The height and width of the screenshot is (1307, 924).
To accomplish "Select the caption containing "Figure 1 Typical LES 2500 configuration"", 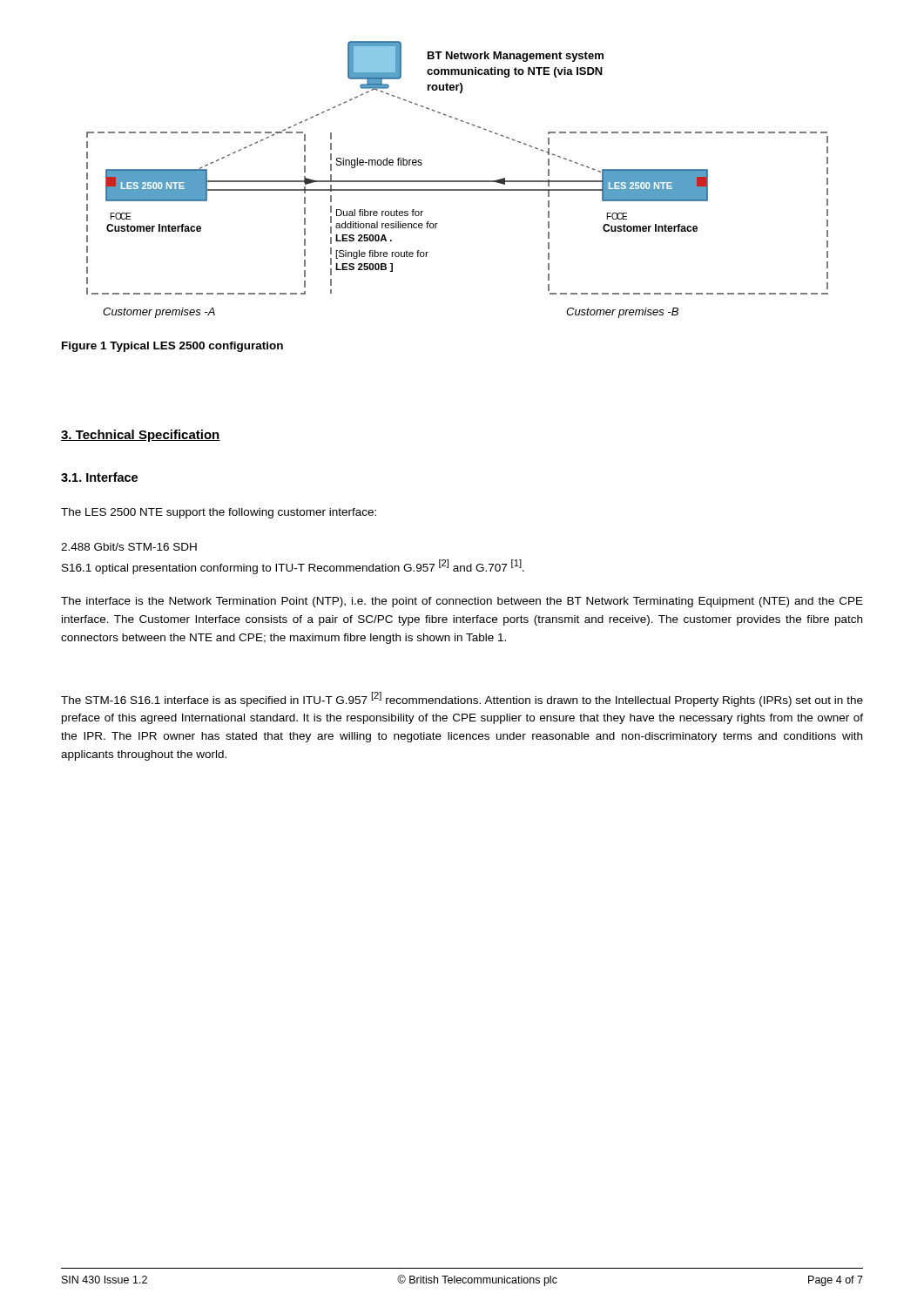I will pyautogui.click(x=172, y=345).
